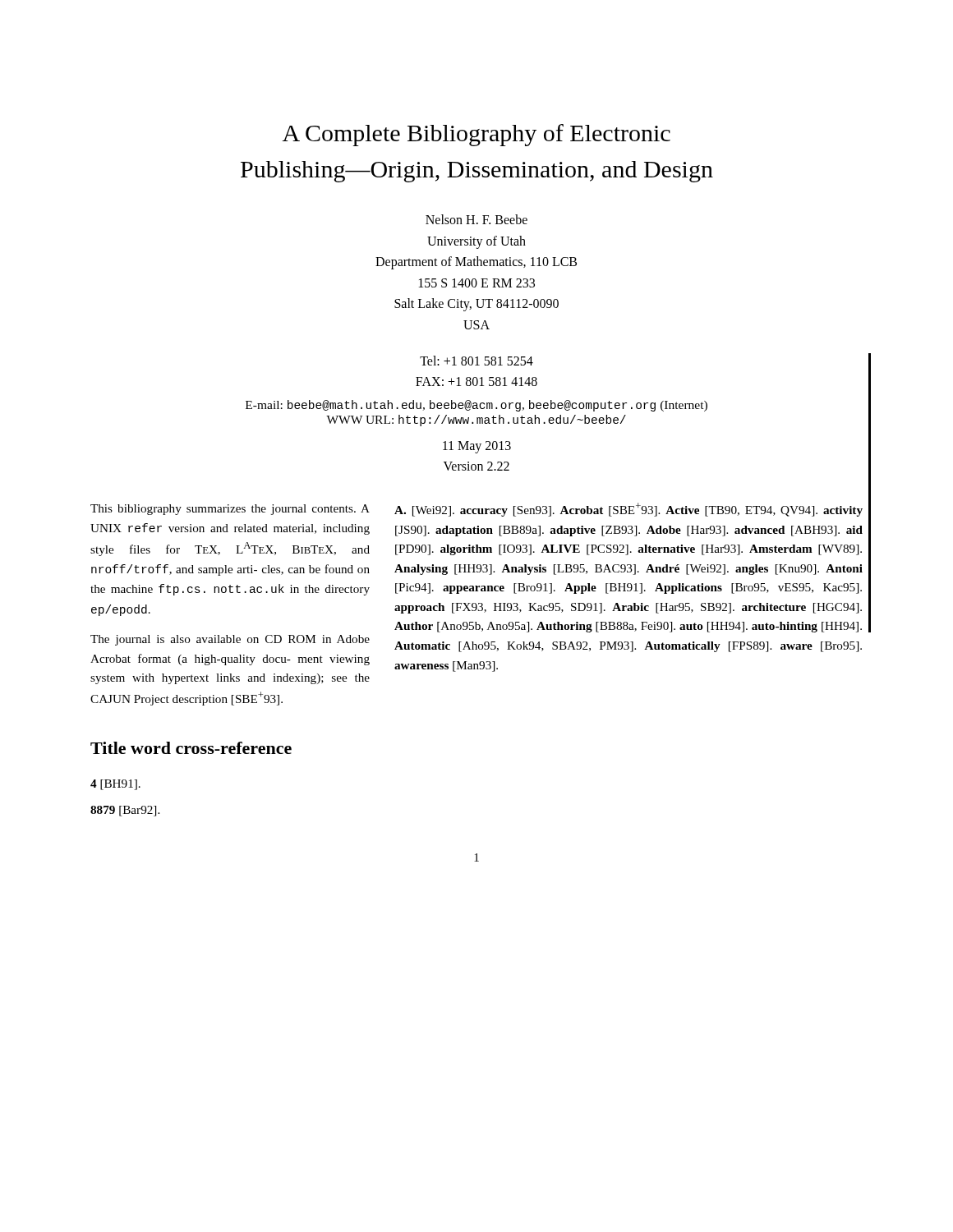
Task: Point to the text block starting "Title word cross-reference"
Action: (x=230, y=749)
